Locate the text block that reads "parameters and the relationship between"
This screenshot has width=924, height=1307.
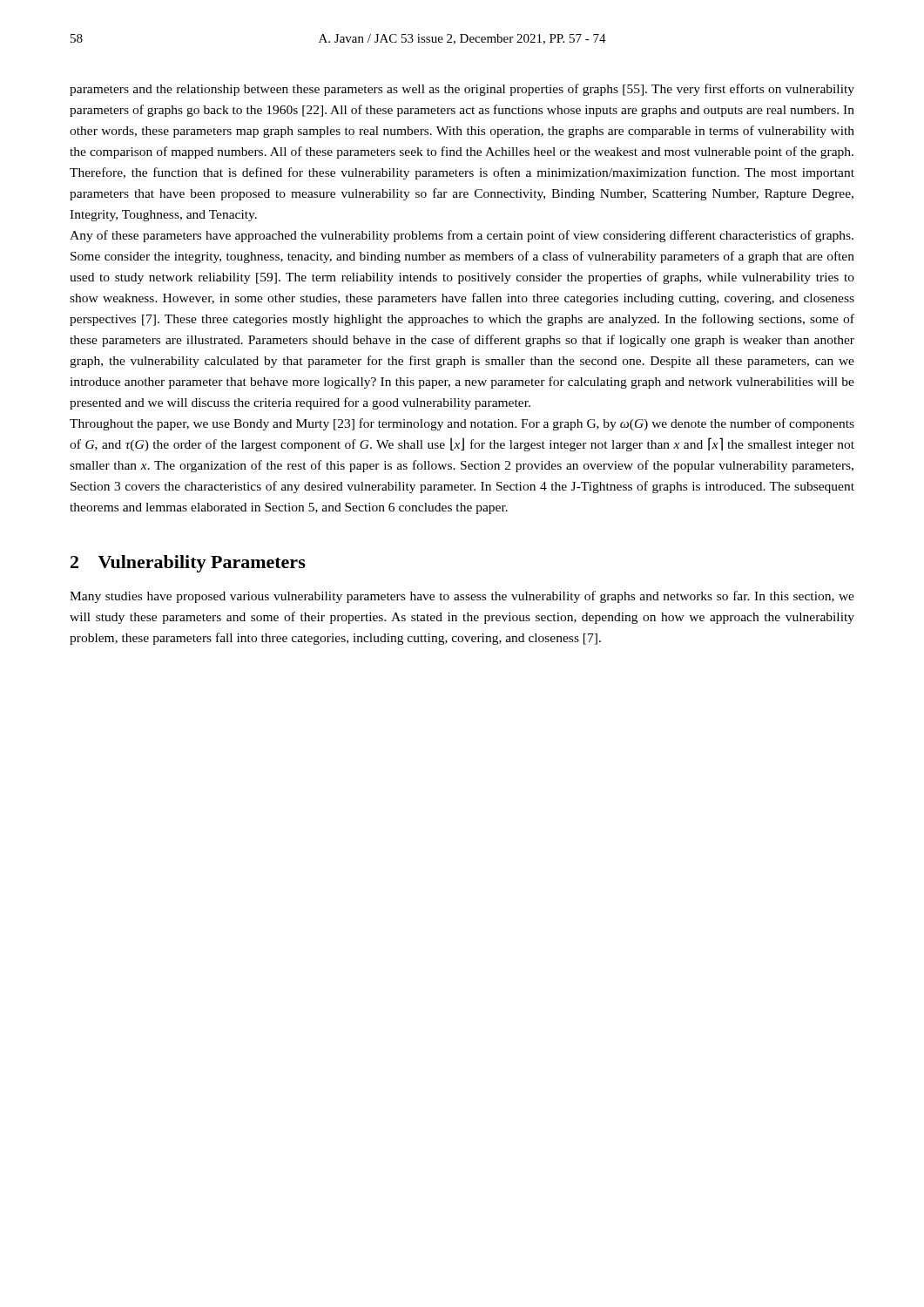coord(462,298)
